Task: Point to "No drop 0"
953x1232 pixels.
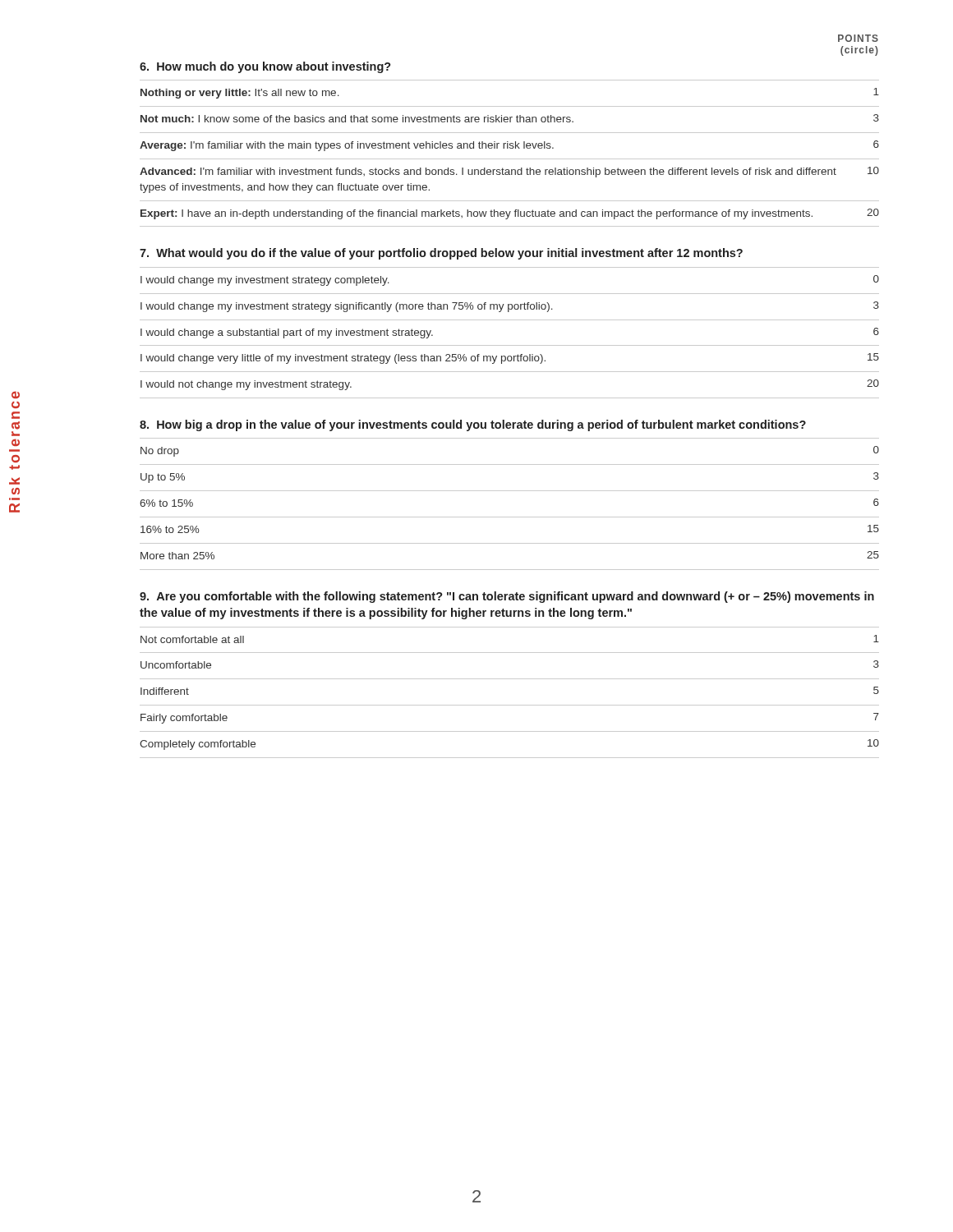Action: (158, 451)
